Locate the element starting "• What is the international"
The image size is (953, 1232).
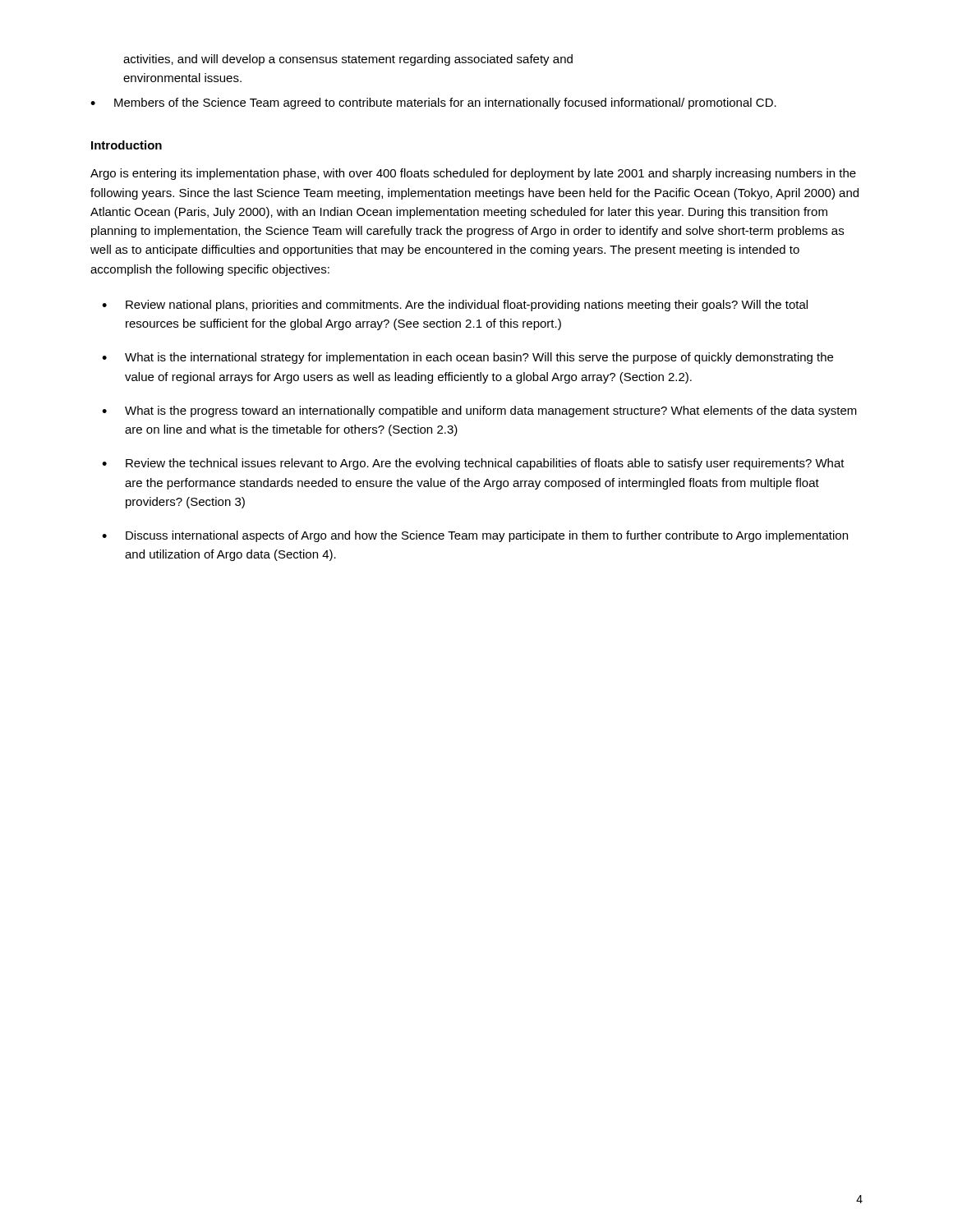tap(482, 367)
